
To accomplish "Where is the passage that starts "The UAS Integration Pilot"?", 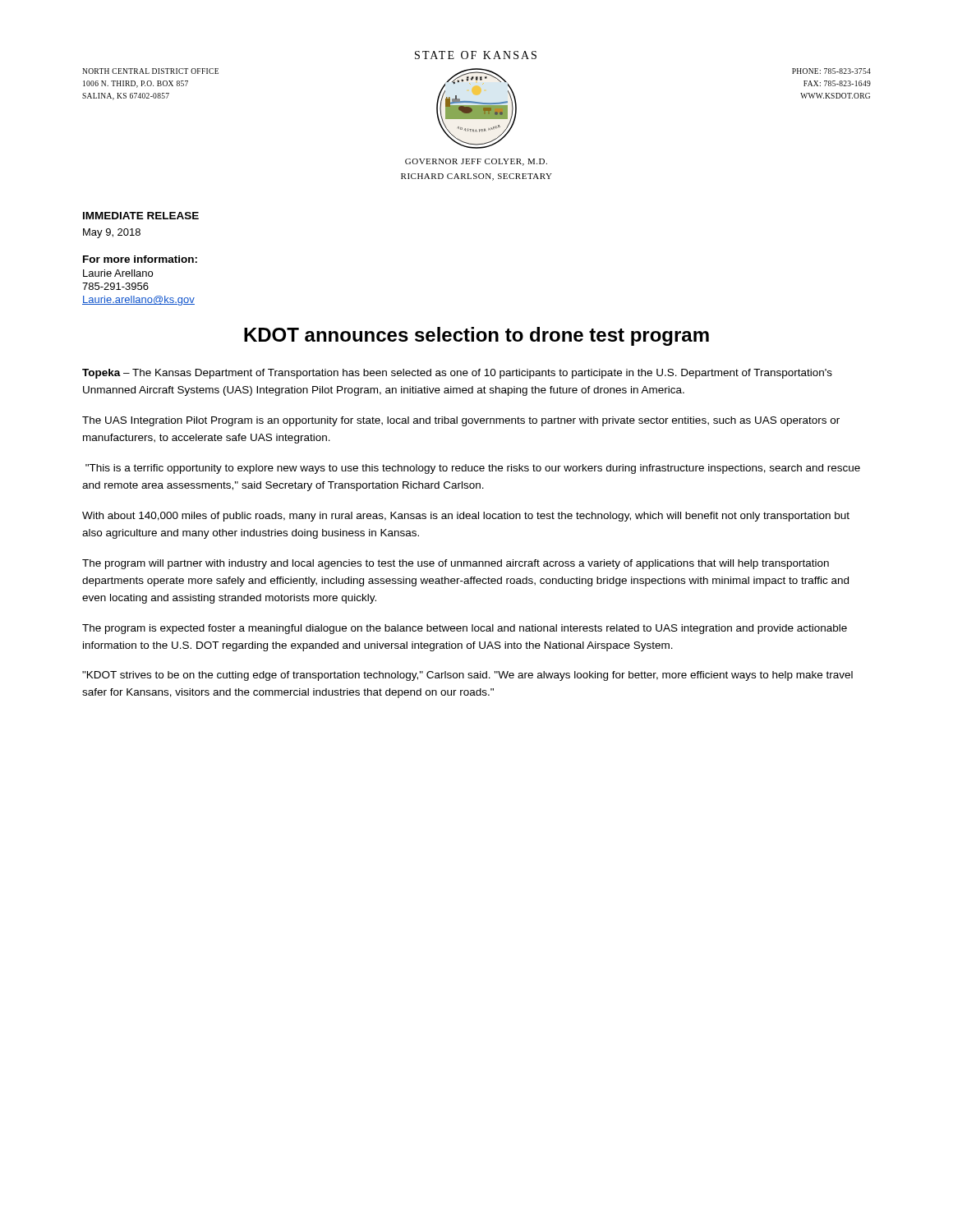I will coord(461,429).
